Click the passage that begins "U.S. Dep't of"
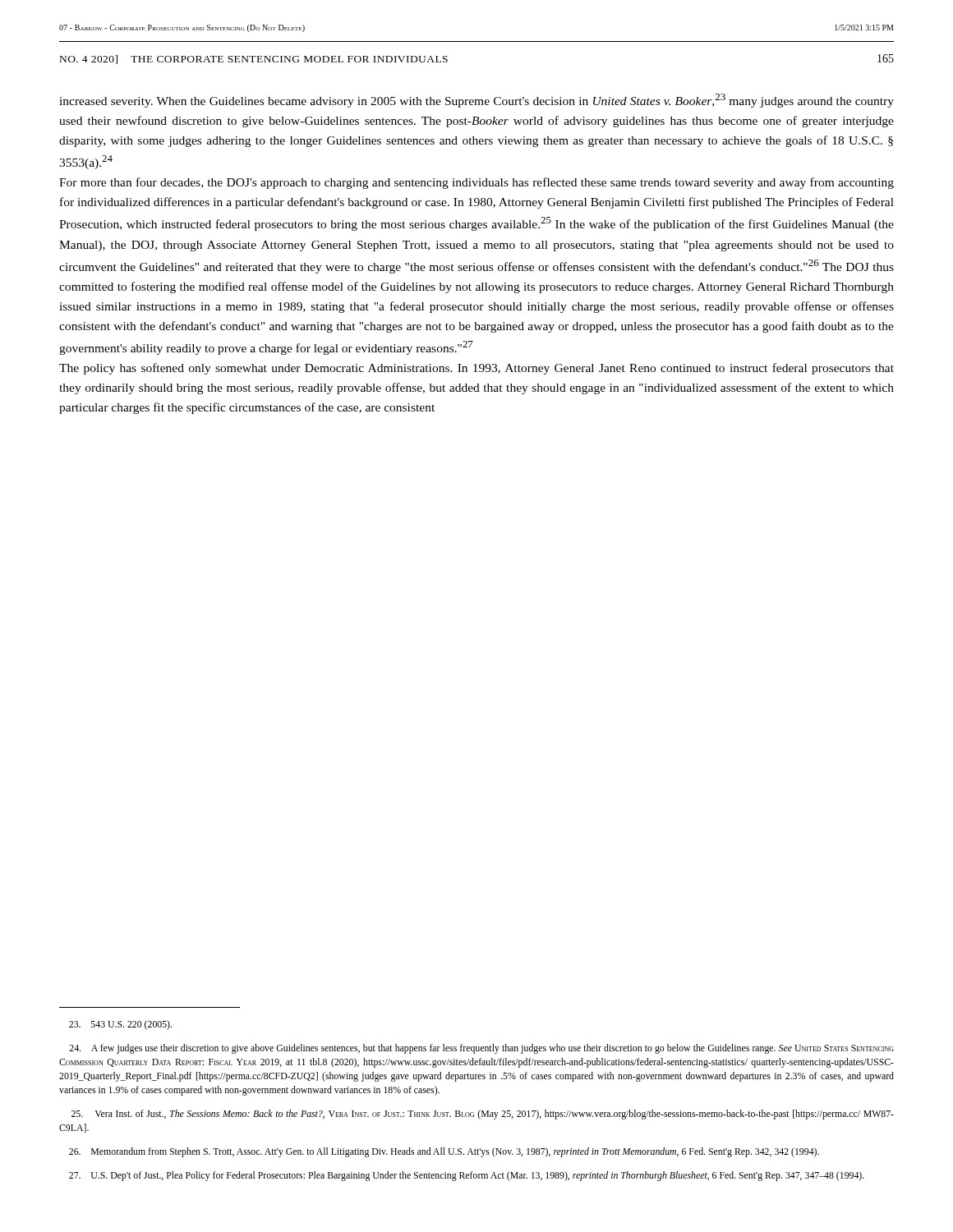Image resolution: width=953 pixels, height=1232 pixels. (476, 1176)
